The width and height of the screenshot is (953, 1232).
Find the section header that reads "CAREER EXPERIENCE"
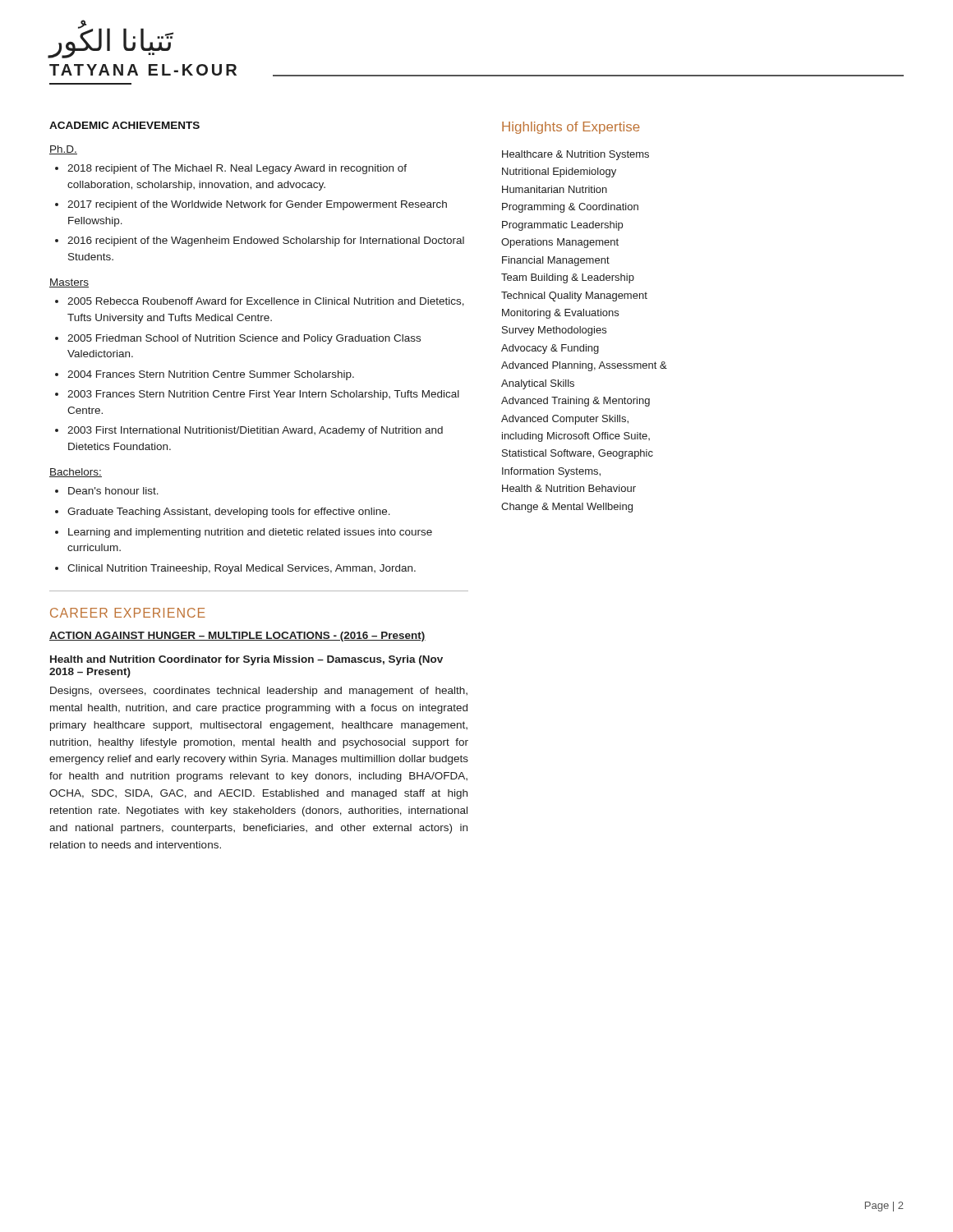128,613
